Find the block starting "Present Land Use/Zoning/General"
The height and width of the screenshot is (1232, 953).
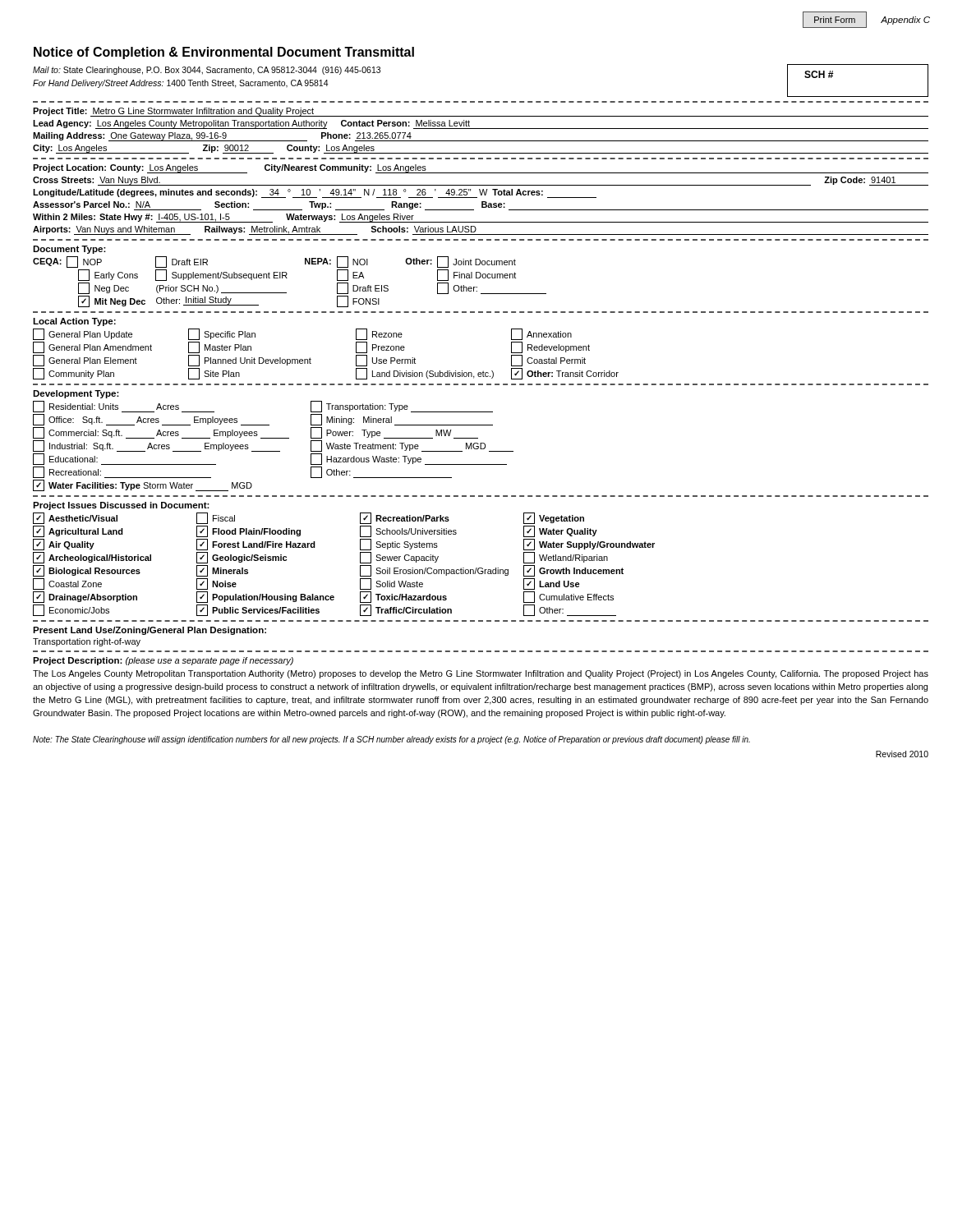[150, 630]
